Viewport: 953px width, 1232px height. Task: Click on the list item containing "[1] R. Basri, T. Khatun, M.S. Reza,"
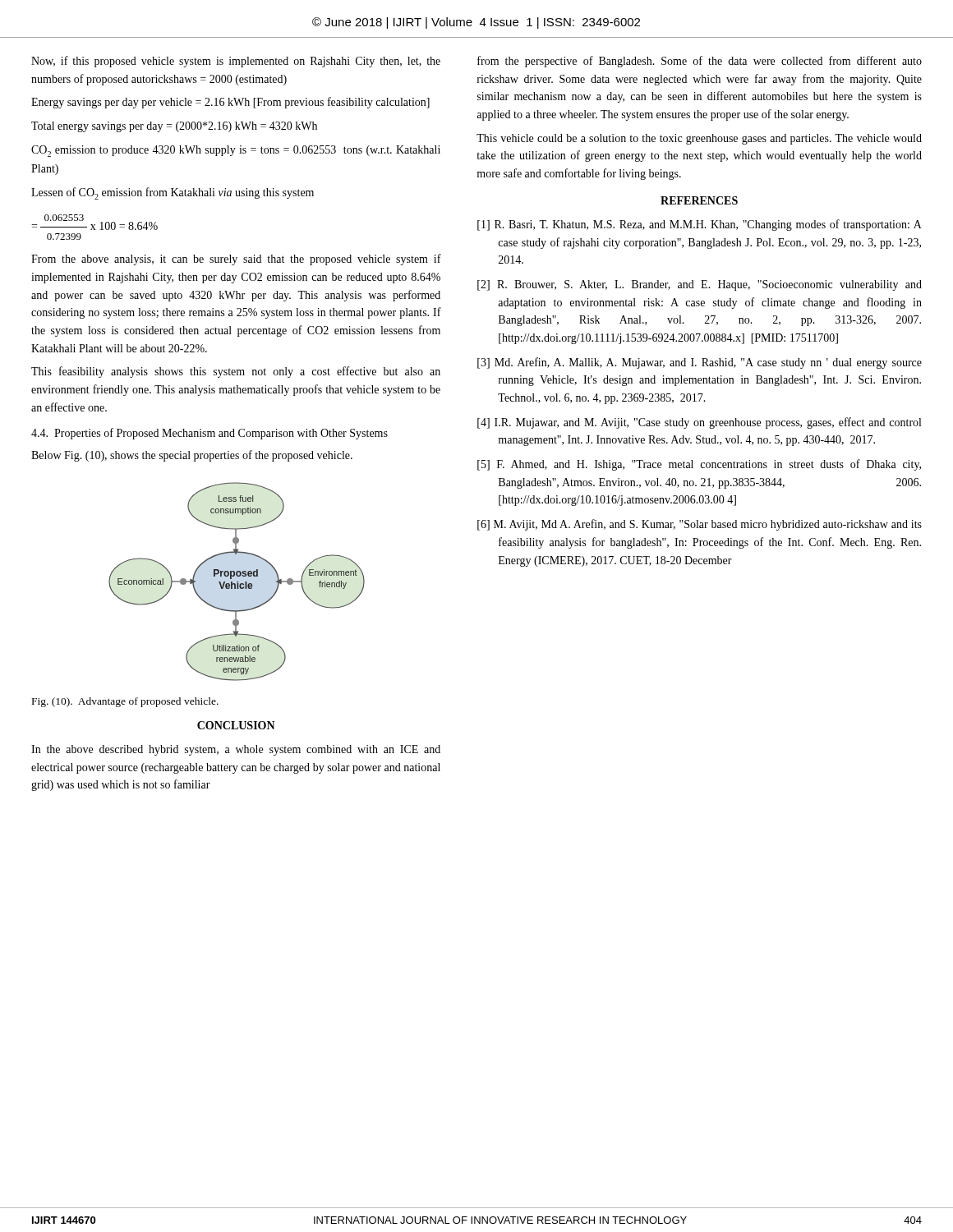(699, 242)
